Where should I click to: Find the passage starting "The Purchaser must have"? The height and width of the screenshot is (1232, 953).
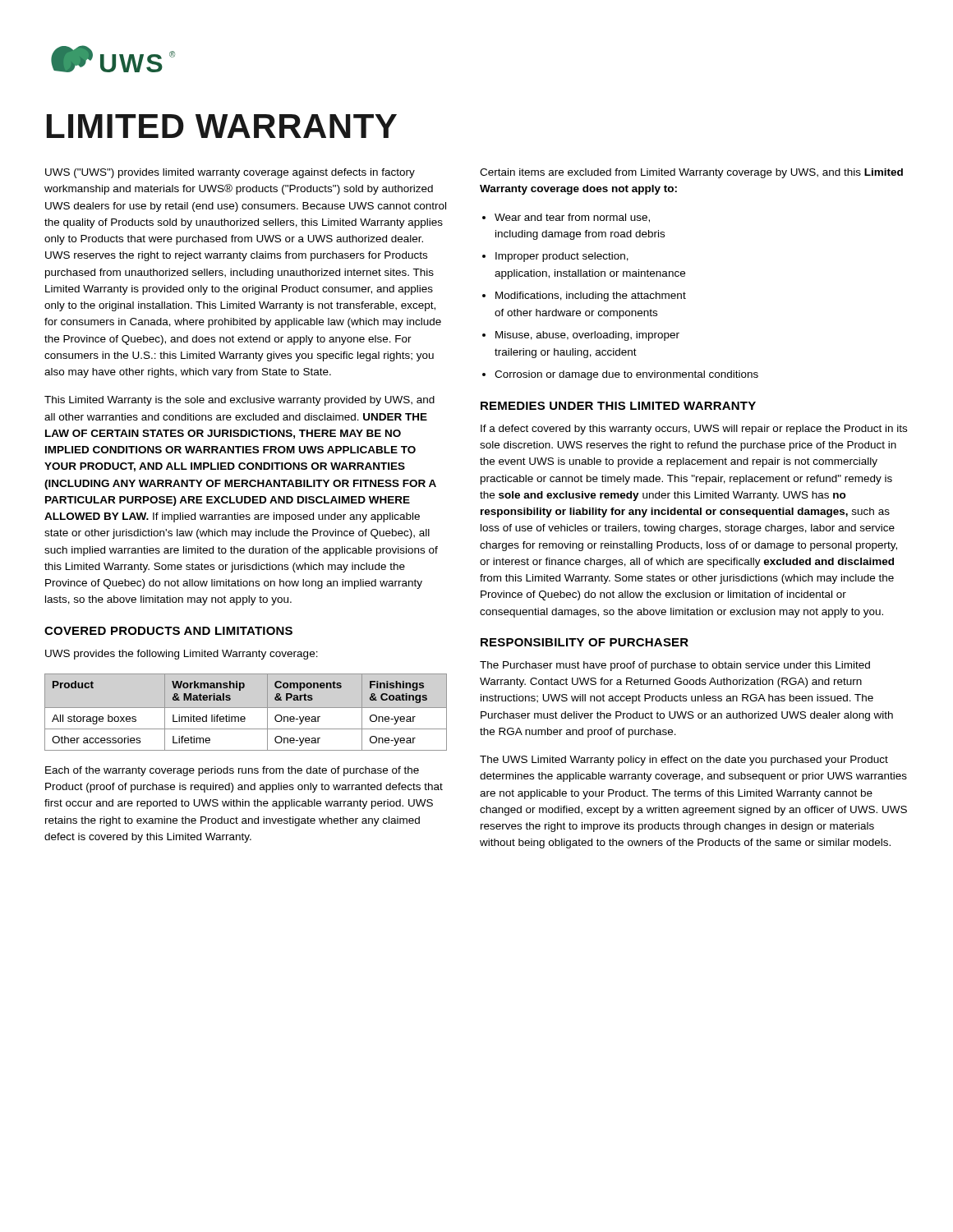[x=694, y=698]
